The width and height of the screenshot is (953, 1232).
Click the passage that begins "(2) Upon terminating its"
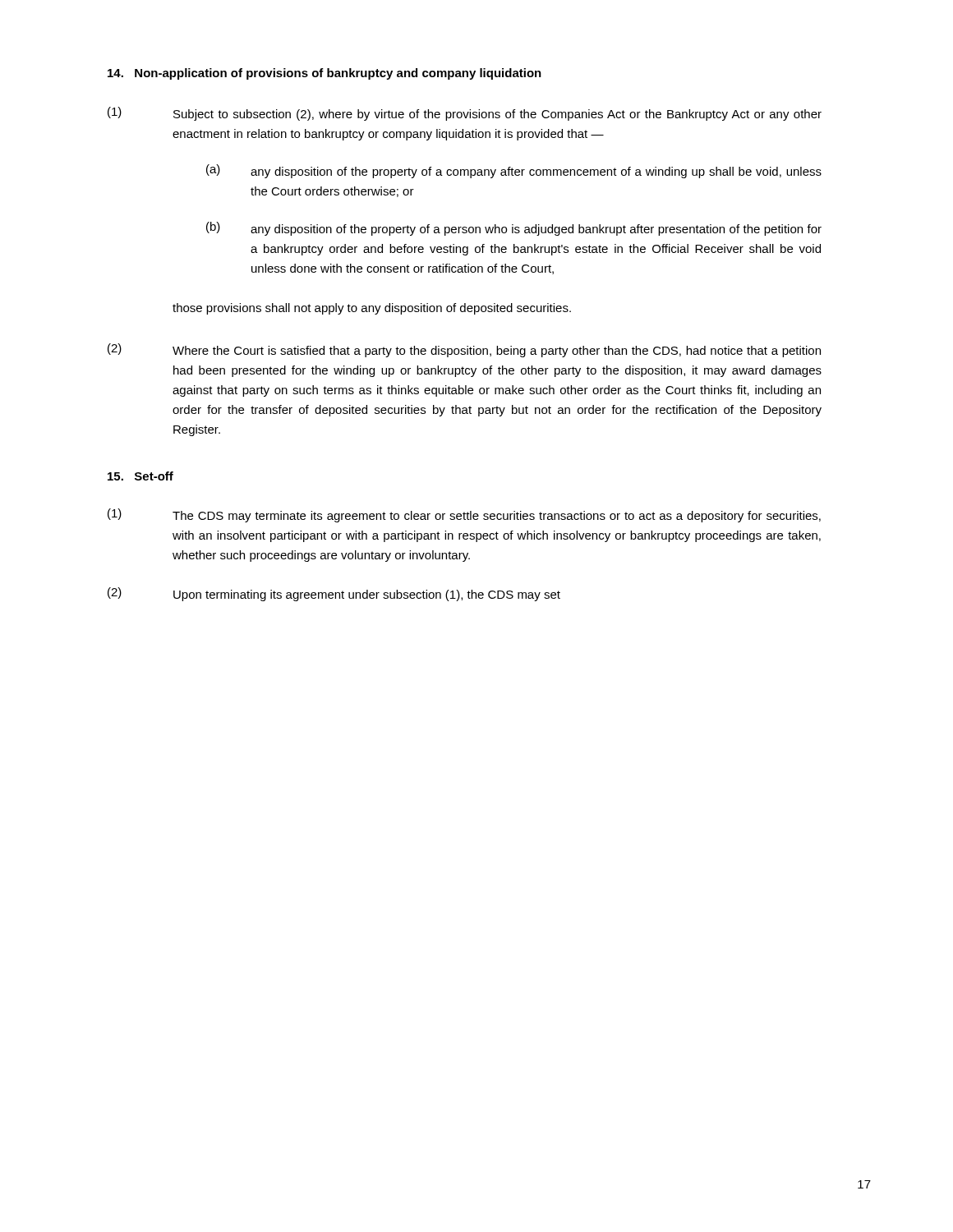tap(464, 595)
